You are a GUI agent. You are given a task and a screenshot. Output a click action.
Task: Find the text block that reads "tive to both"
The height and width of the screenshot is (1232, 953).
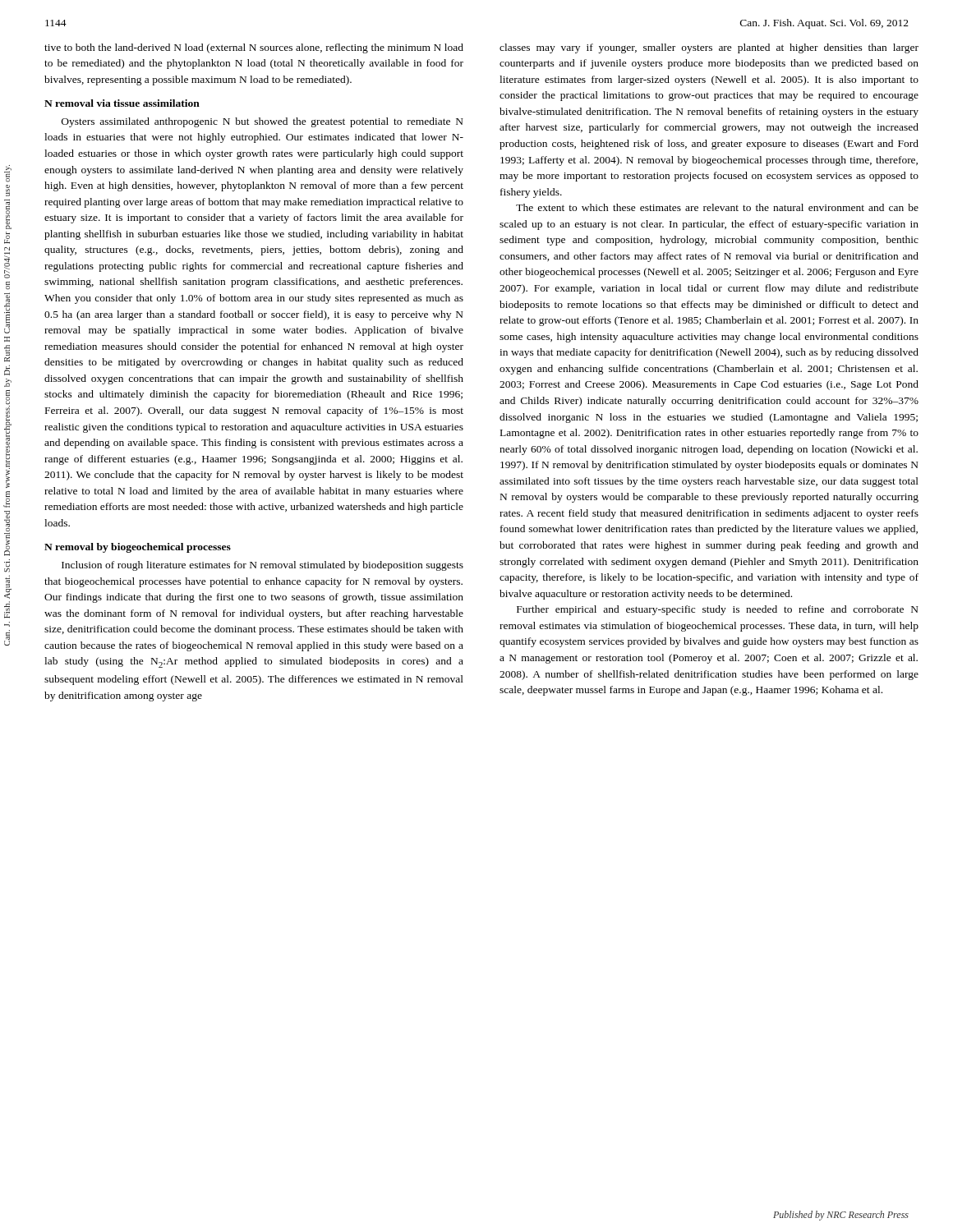(254, 63)
